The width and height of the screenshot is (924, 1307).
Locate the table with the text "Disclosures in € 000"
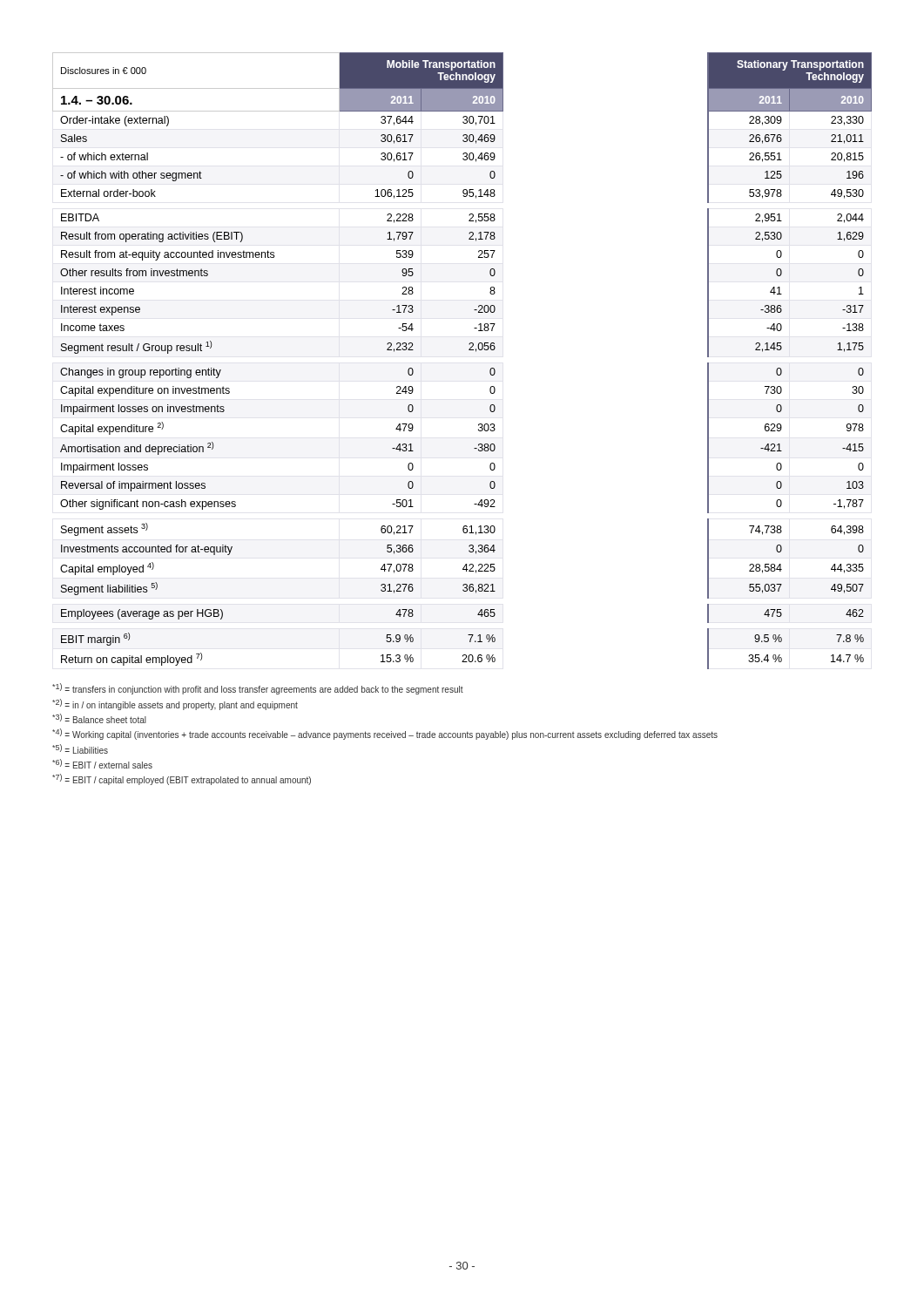click(x=462, y=361)
